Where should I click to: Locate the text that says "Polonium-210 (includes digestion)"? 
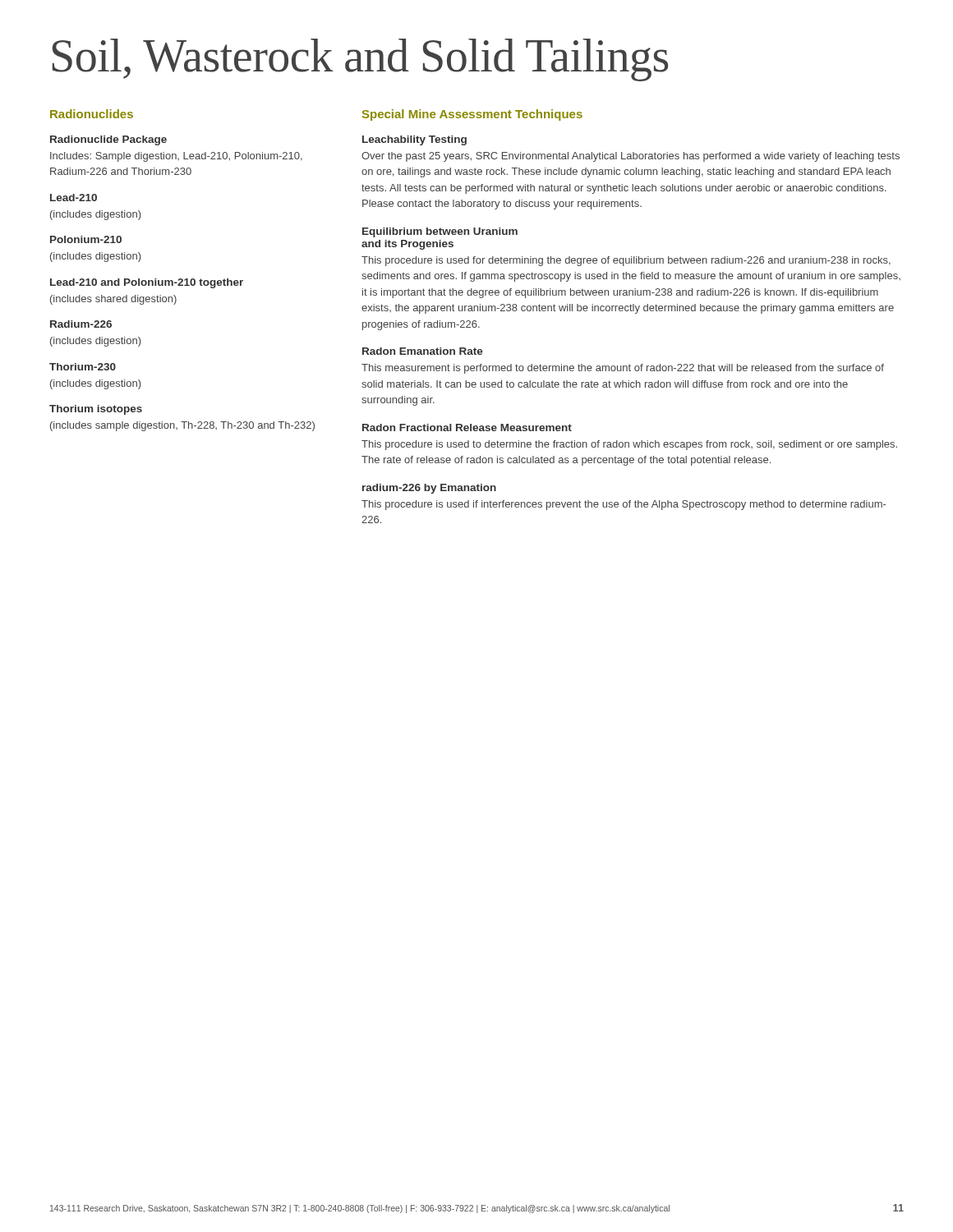pyautogui.click(x=86, y=239)
